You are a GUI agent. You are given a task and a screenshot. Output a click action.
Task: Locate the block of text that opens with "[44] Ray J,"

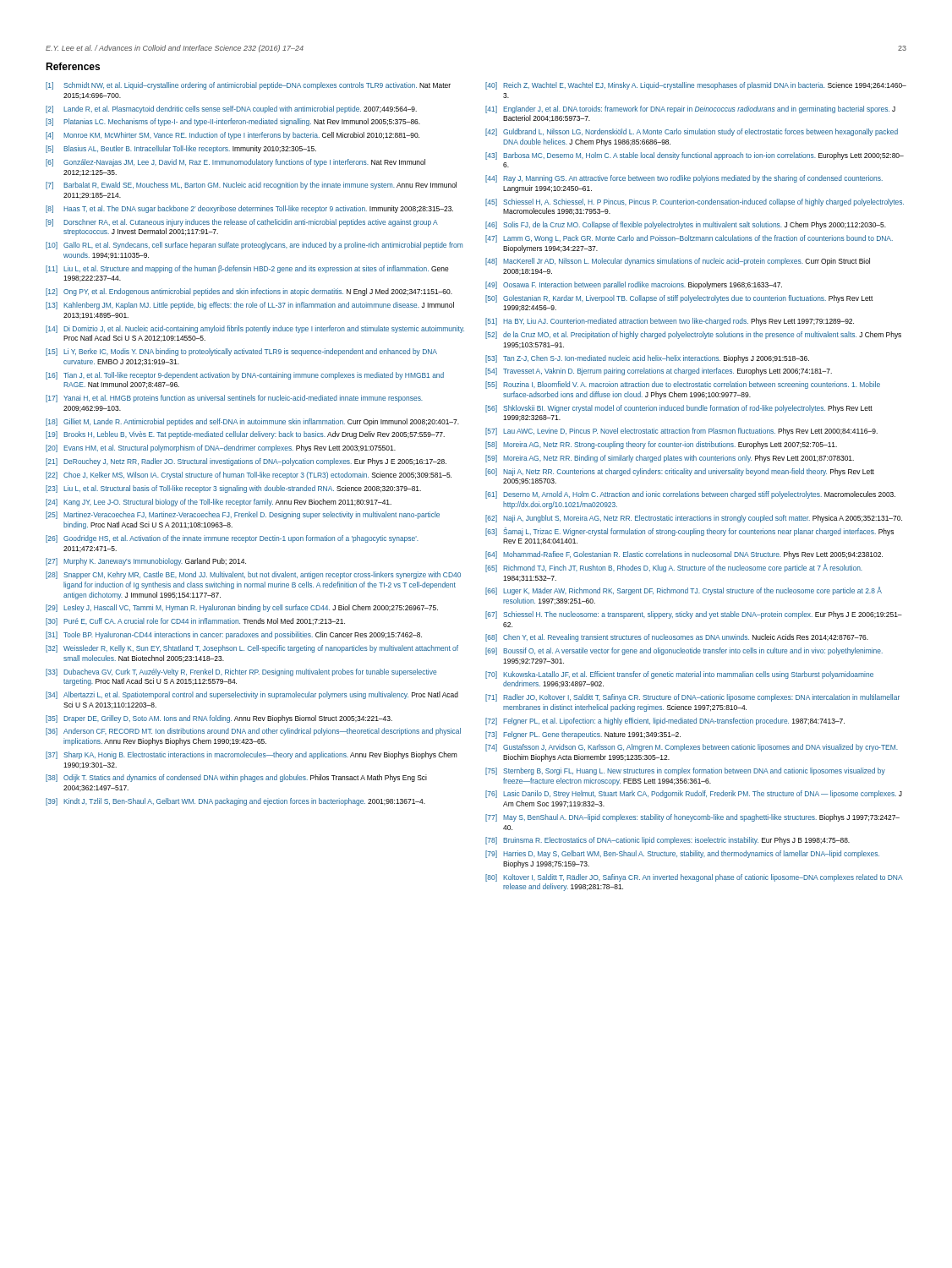(696, 184)
